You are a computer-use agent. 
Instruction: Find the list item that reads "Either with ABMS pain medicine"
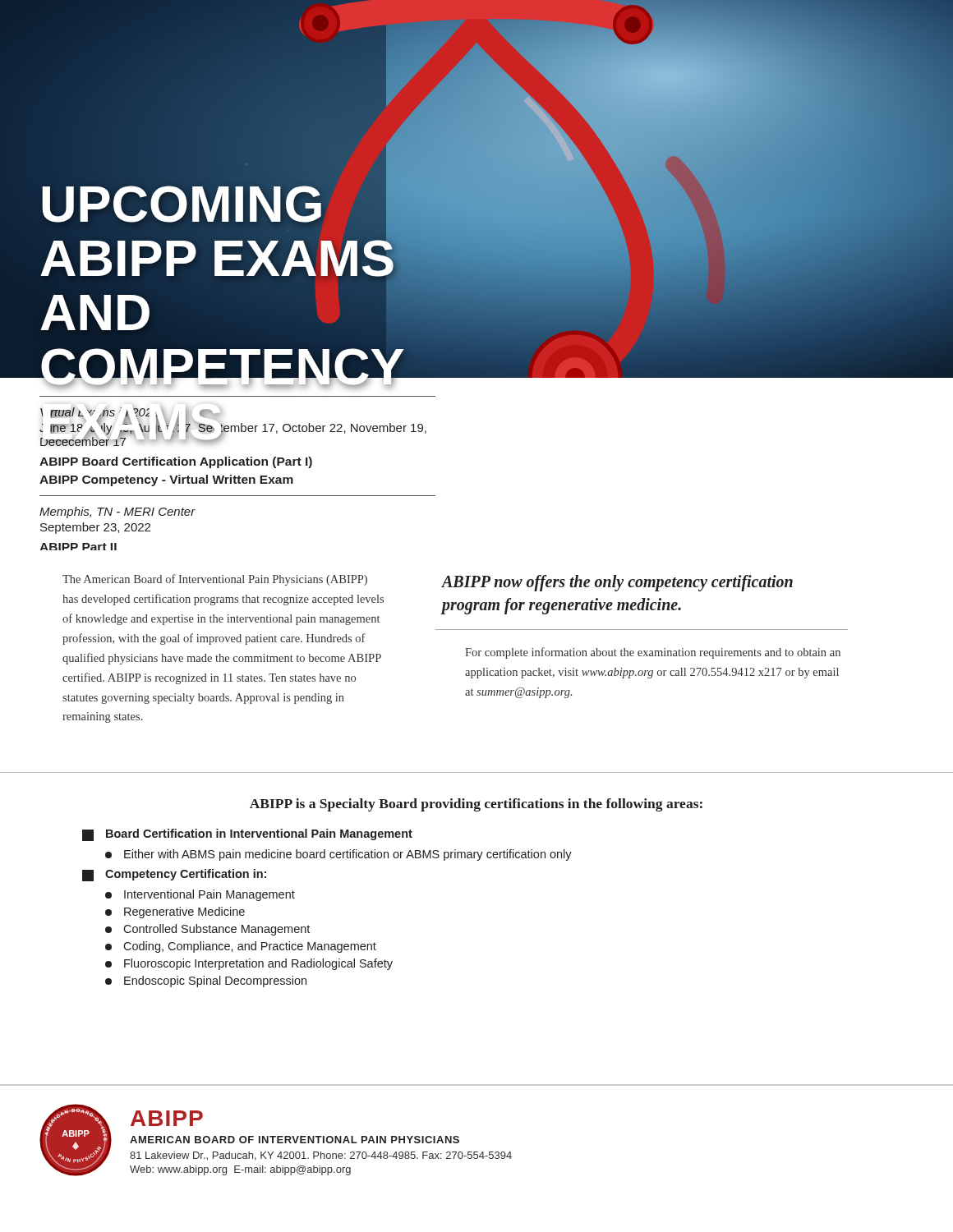coord(338,854)
